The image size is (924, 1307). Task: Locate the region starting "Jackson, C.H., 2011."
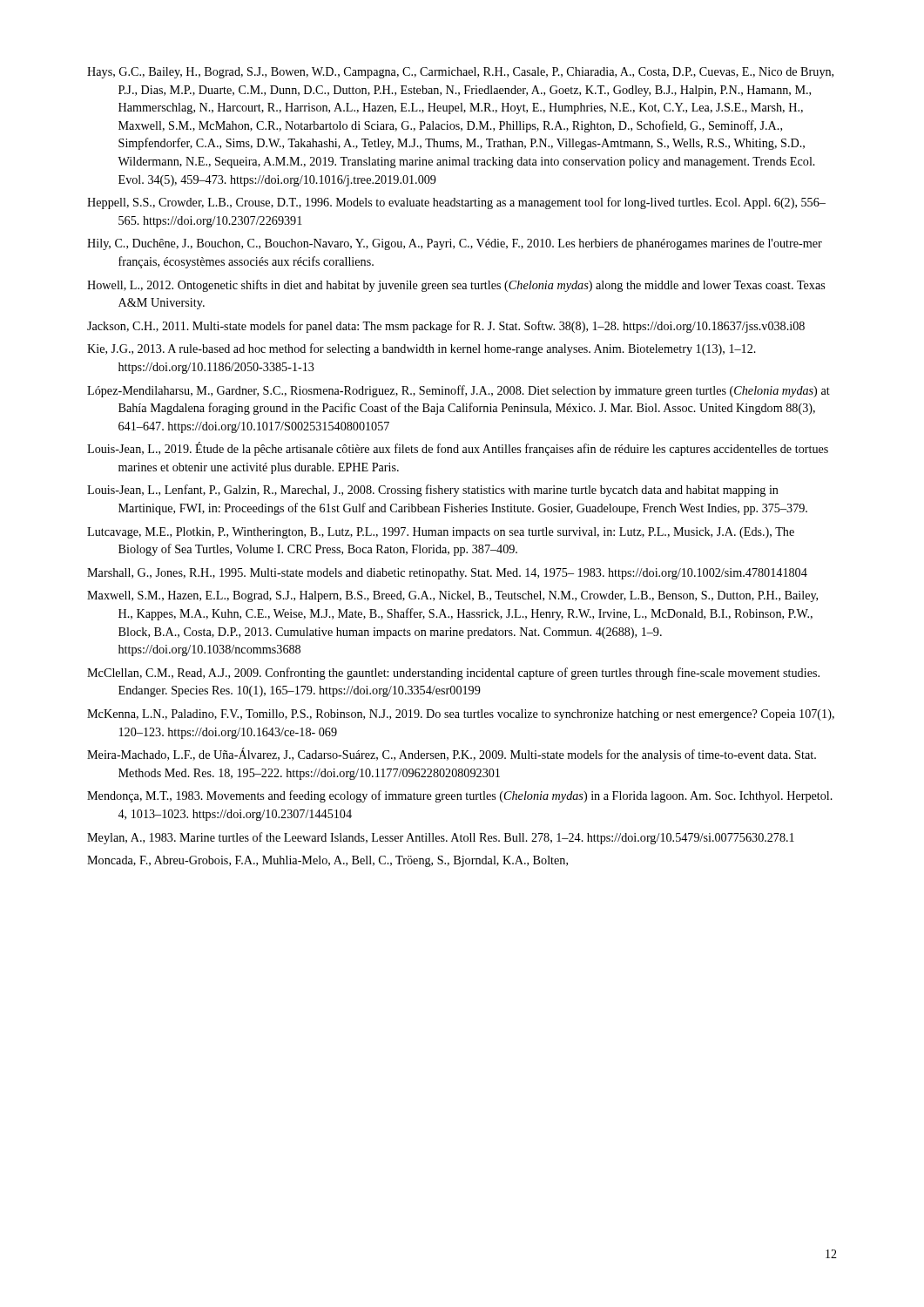(x=446, y=326)
